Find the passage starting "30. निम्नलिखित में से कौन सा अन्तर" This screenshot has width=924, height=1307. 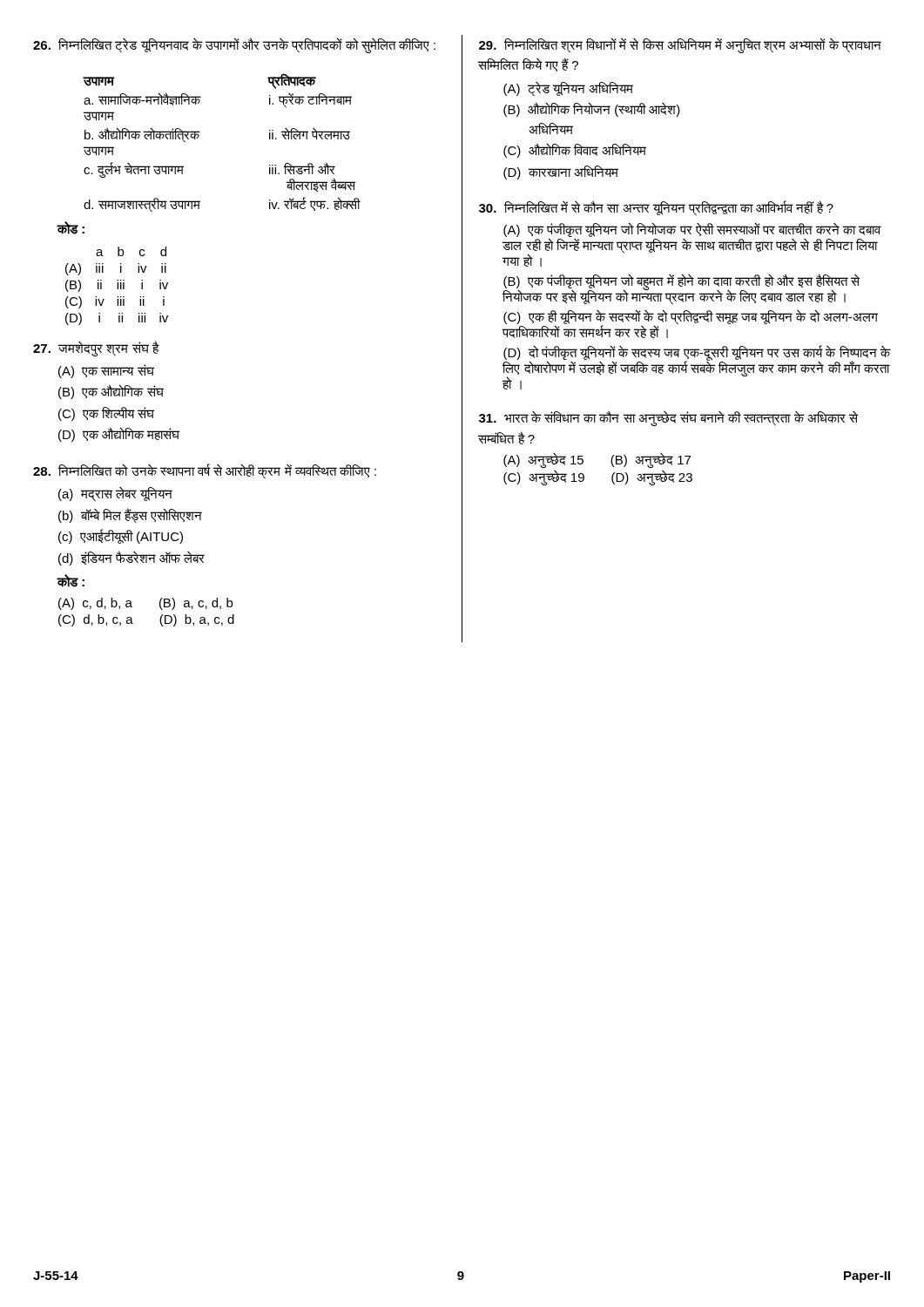pyautogui.click(x=685, y=295)
